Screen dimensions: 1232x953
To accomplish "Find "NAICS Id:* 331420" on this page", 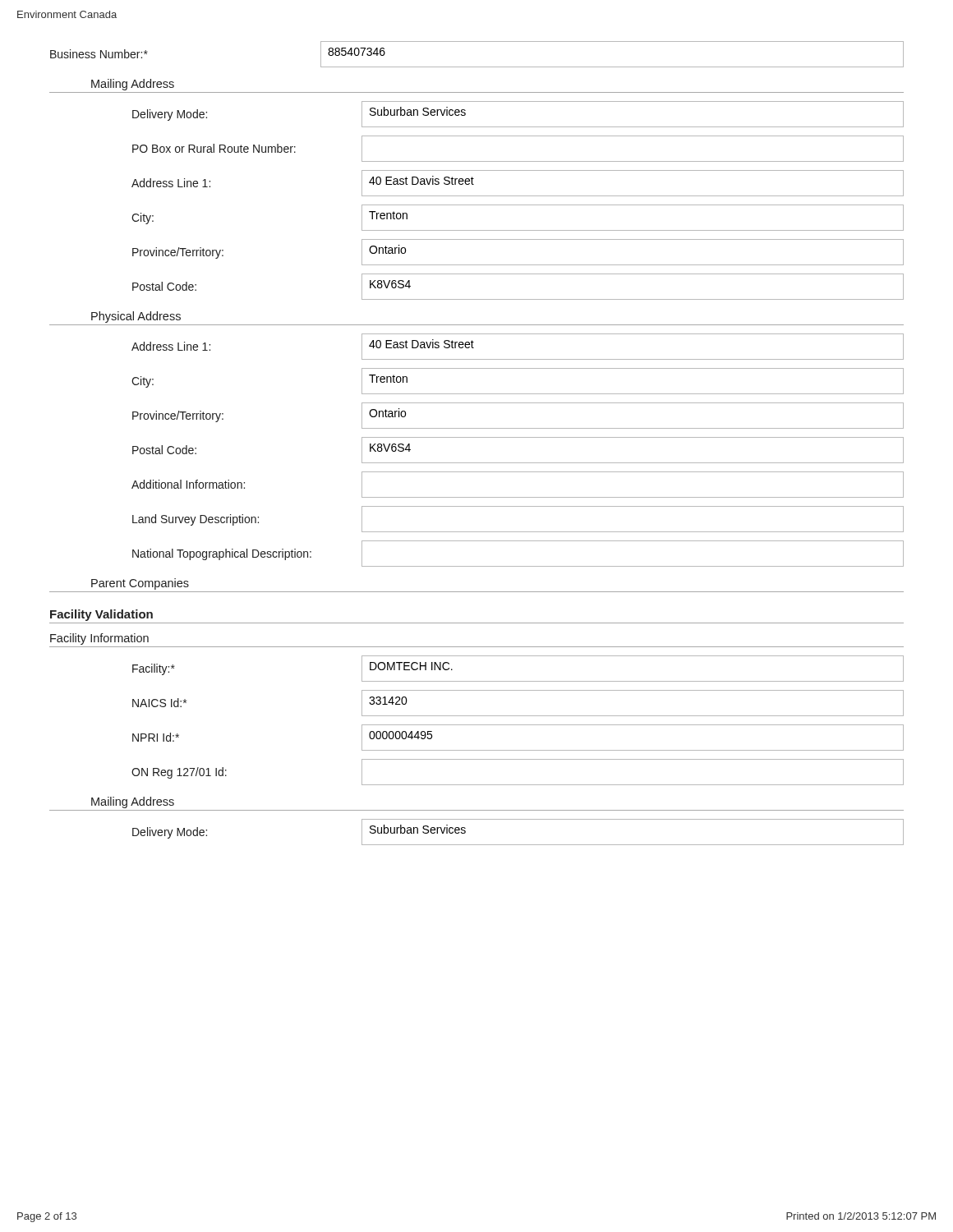I will pos(497,703).
